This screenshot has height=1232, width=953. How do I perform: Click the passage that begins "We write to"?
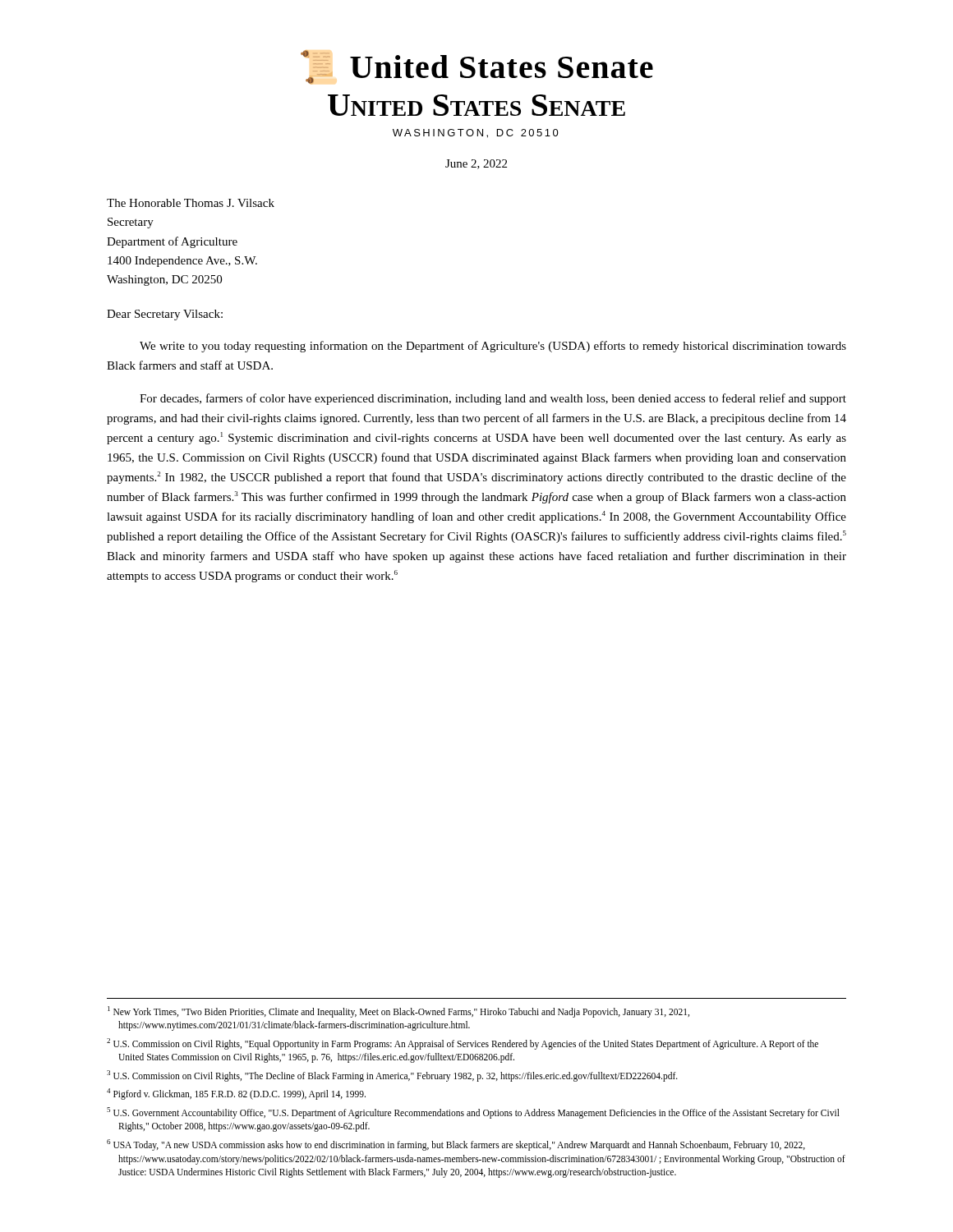coord(476,356)
